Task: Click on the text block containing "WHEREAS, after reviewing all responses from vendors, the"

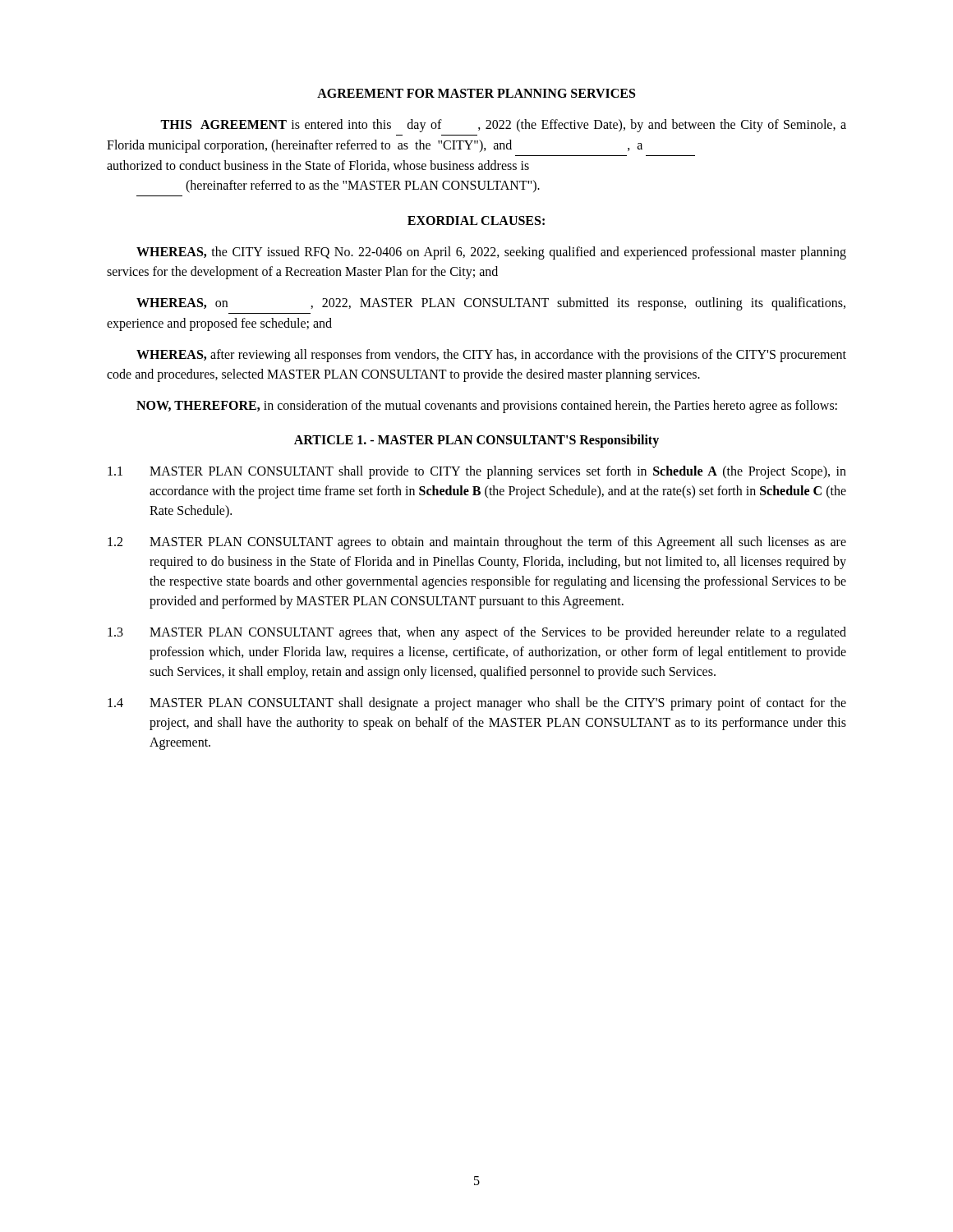Action: tap(476, 364)
